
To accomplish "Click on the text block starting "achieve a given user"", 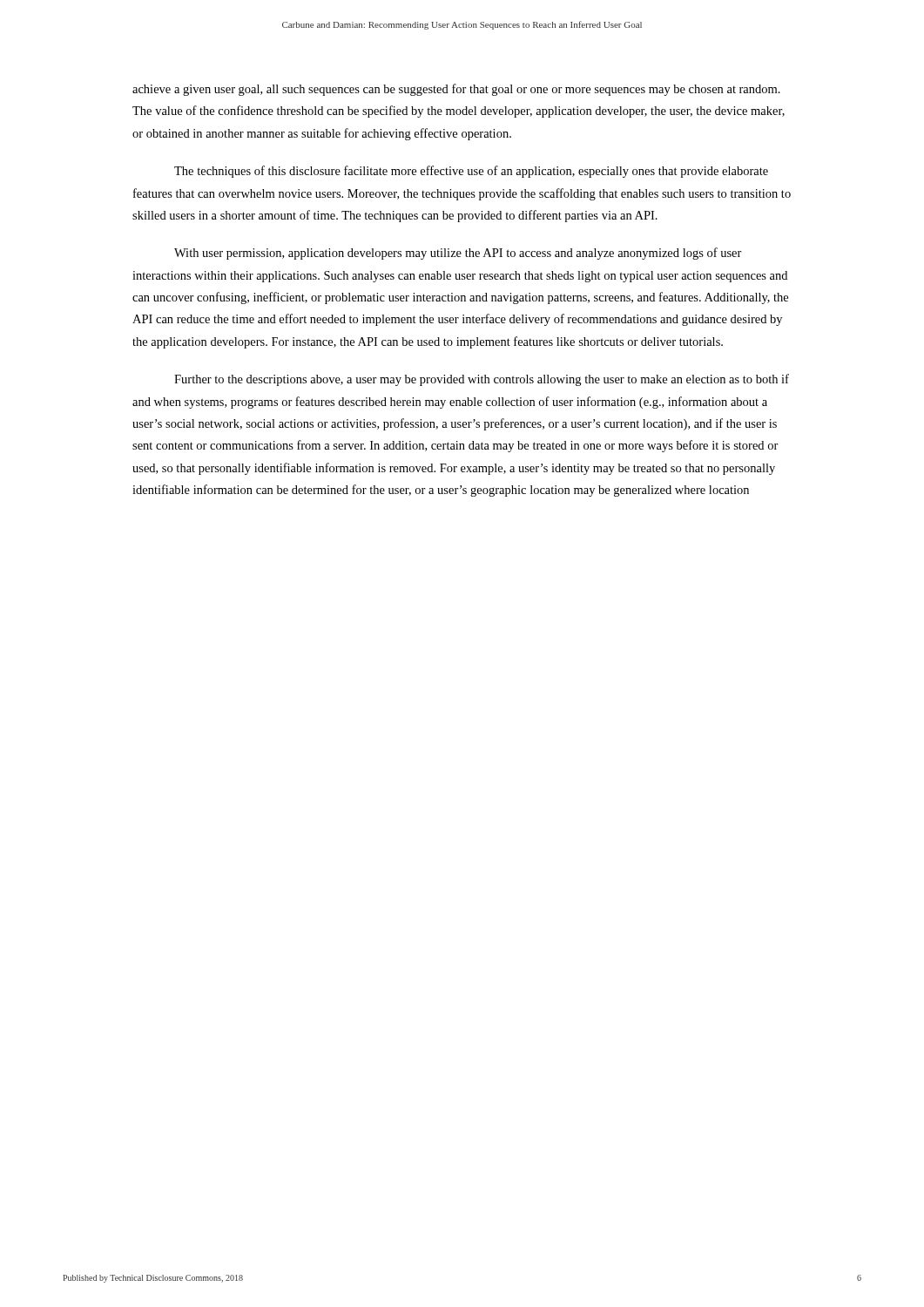I will tap(462, 290).
